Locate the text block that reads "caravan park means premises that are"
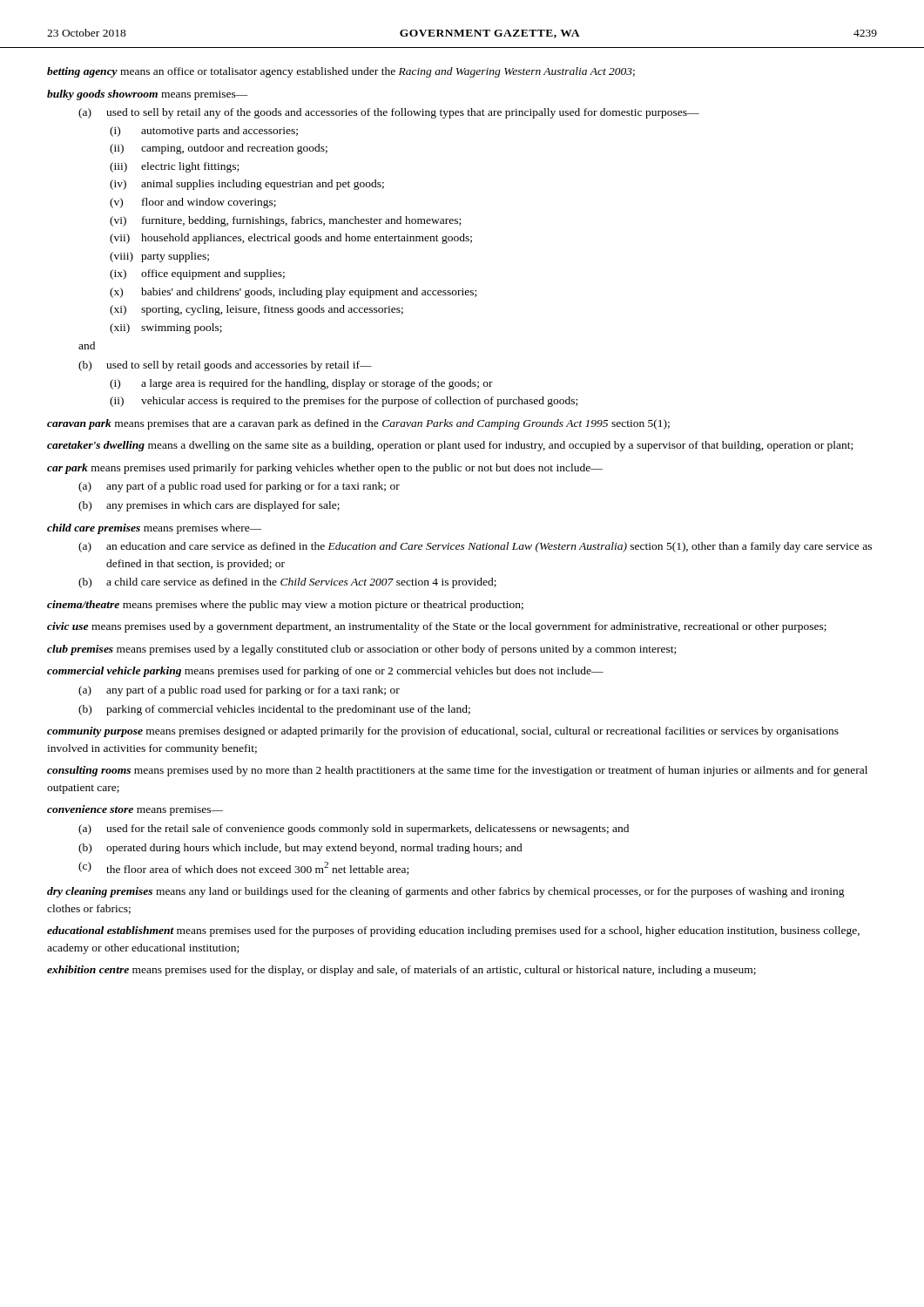The width and height of the screenshot is (924, 1307). pyautogui.click(x=359, y=423)
